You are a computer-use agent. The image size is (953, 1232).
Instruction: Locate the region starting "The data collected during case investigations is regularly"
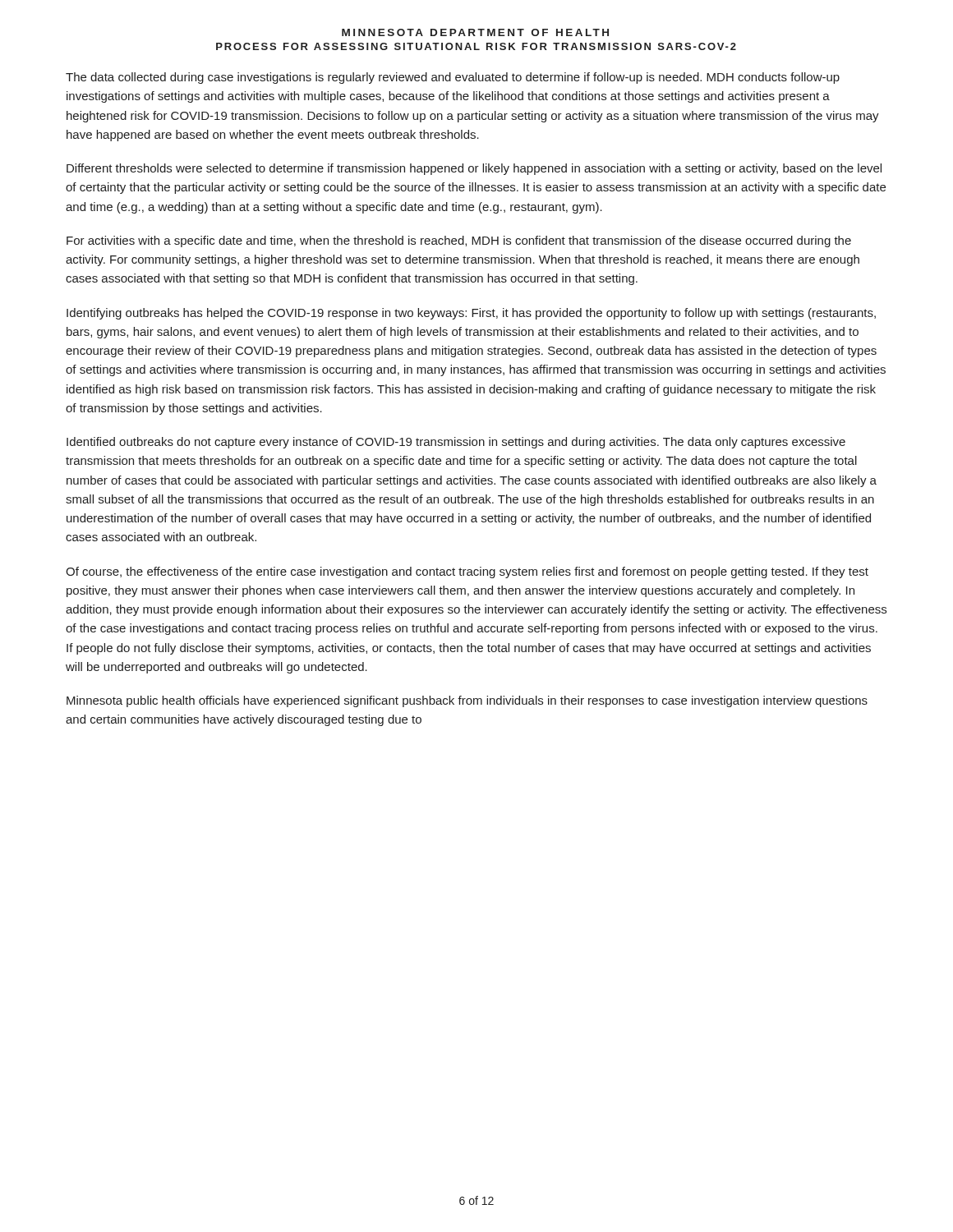(472, 105)
